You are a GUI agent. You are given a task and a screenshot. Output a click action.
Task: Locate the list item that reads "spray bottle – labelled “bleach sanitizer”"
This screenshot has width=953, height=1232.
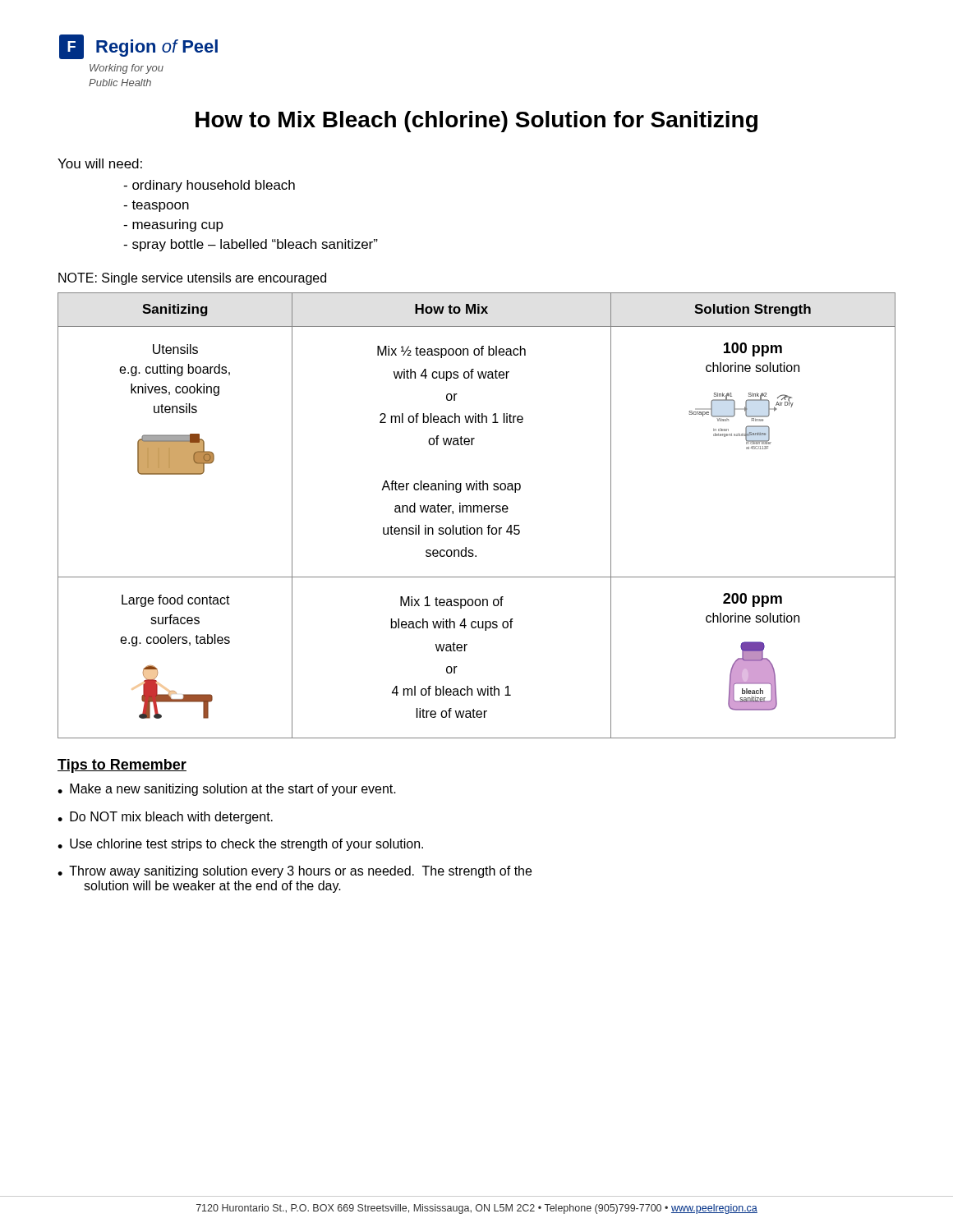(251, 245)
